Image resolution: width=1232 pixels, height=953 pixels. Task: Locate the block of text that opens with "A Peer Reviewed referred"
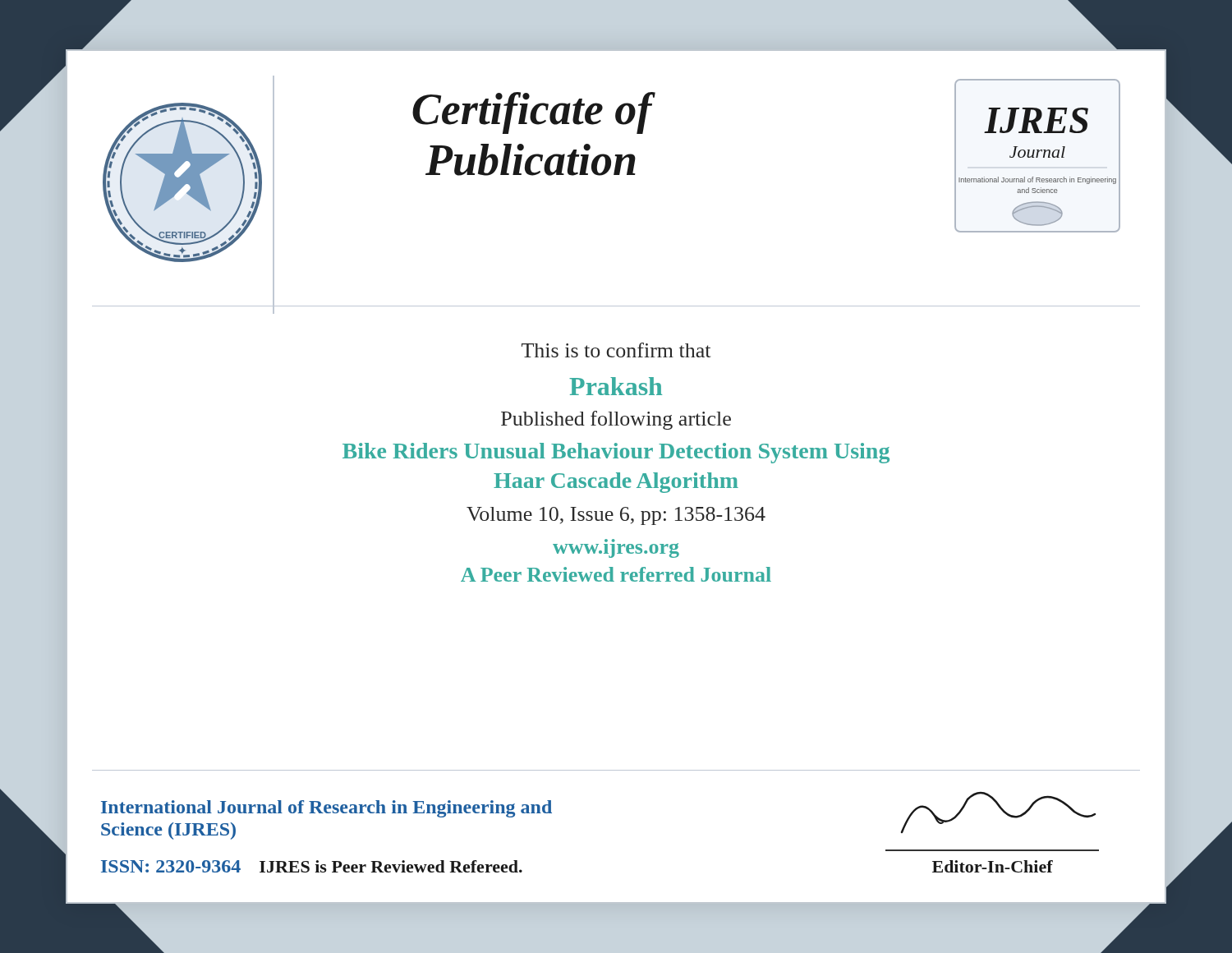pos(616,575)
